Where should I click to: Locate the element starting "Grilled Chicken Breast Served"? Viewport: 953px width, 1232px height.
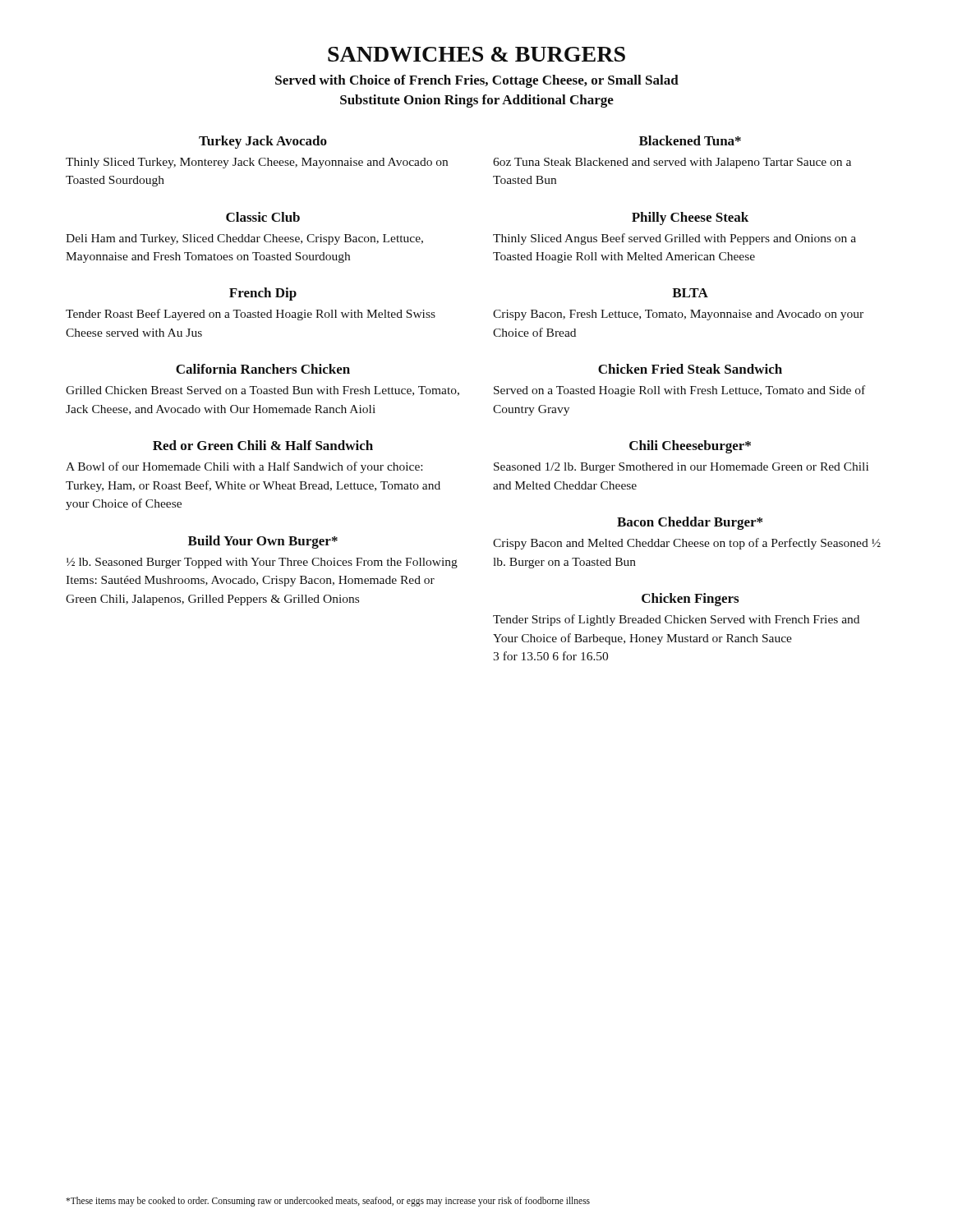[263, 399]
